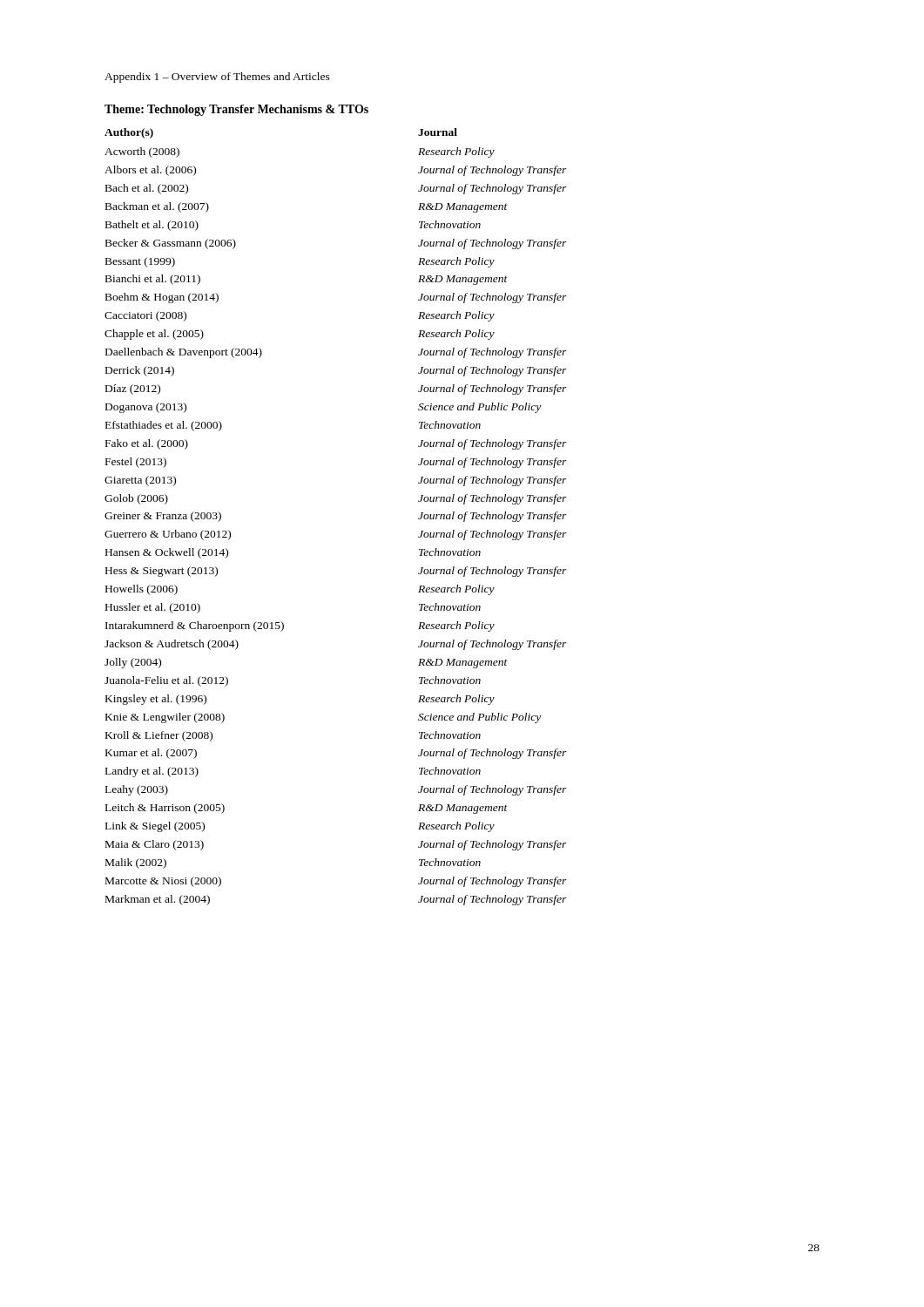Find the table that mentions "Author(s) Acworth (2008) Albors et"

(462, 517)
